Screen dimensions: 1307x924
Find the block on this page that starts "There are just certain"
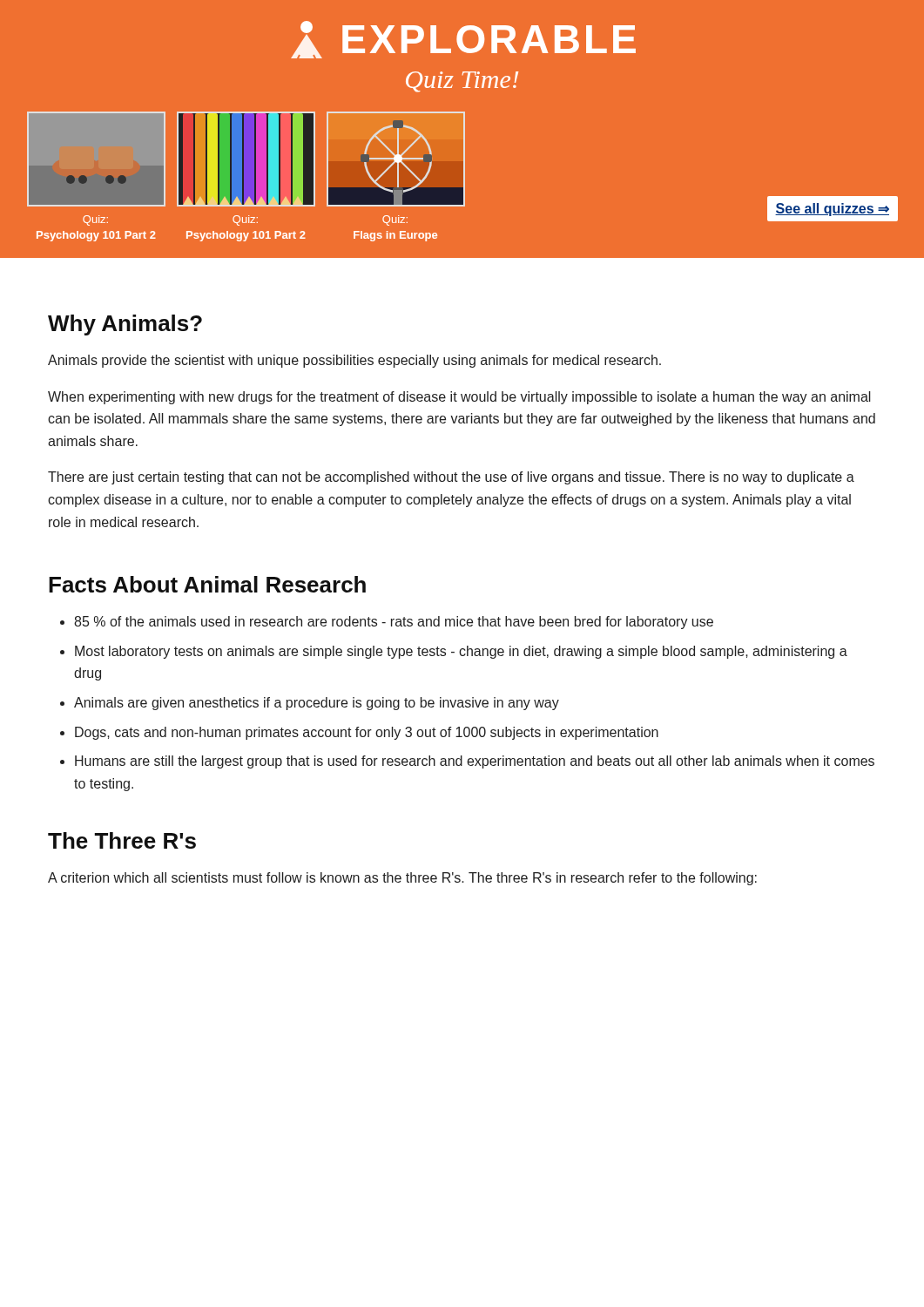point(451,500)
